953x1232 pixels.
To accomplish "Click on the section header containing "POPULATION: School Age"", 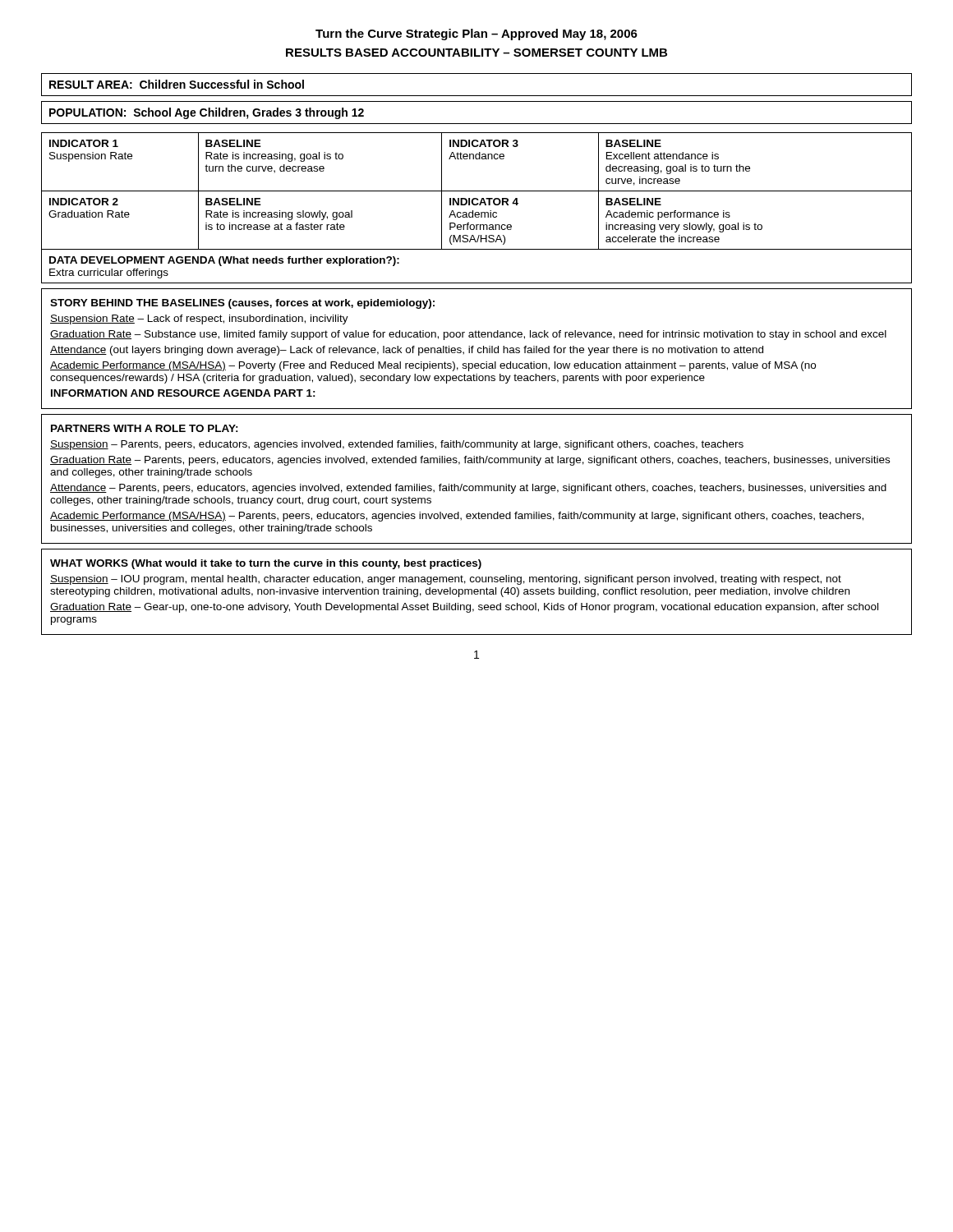I will tap(206, 113).
